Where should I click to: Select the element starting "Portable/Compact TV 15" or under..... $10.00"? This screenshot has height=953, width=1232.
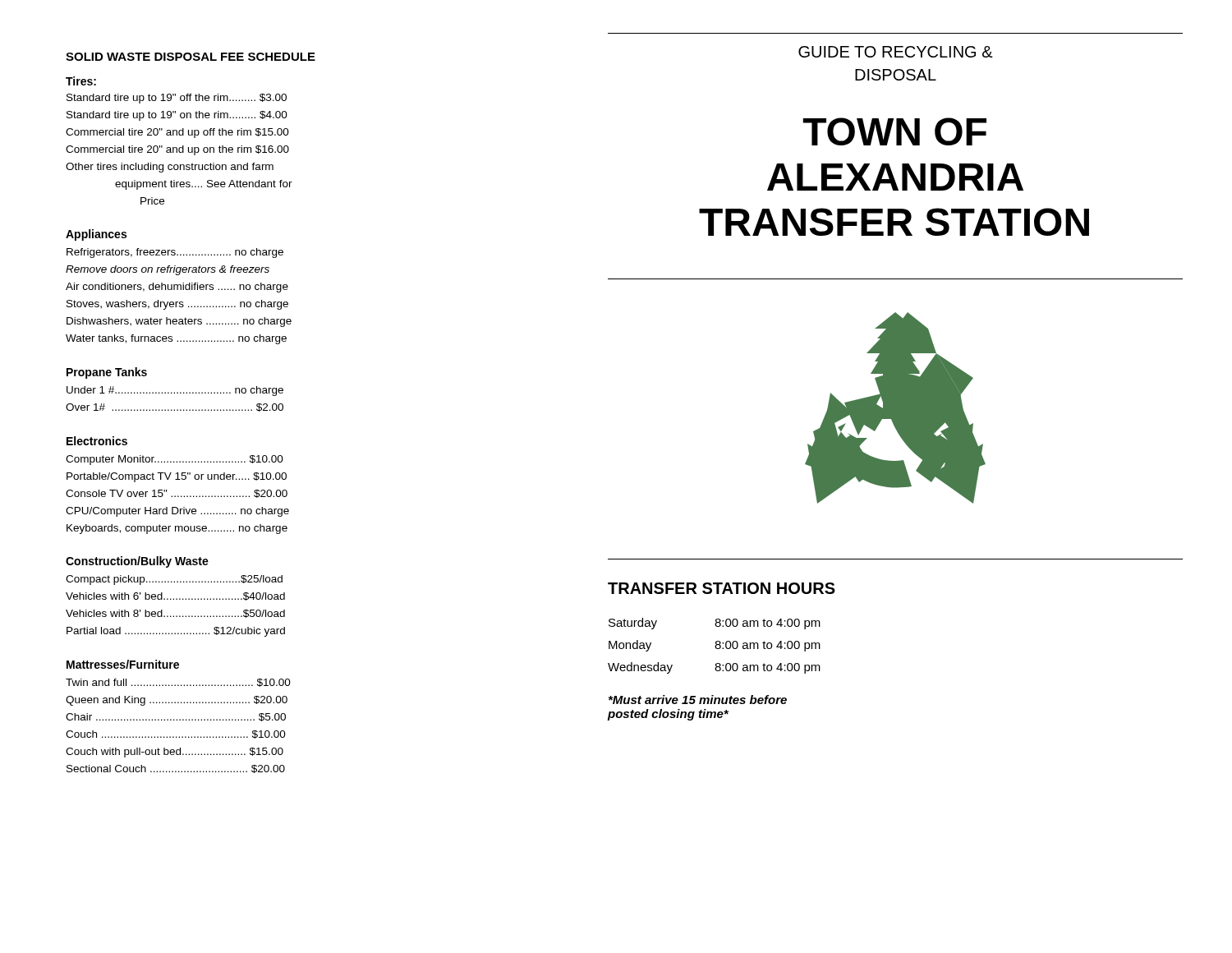176,476
